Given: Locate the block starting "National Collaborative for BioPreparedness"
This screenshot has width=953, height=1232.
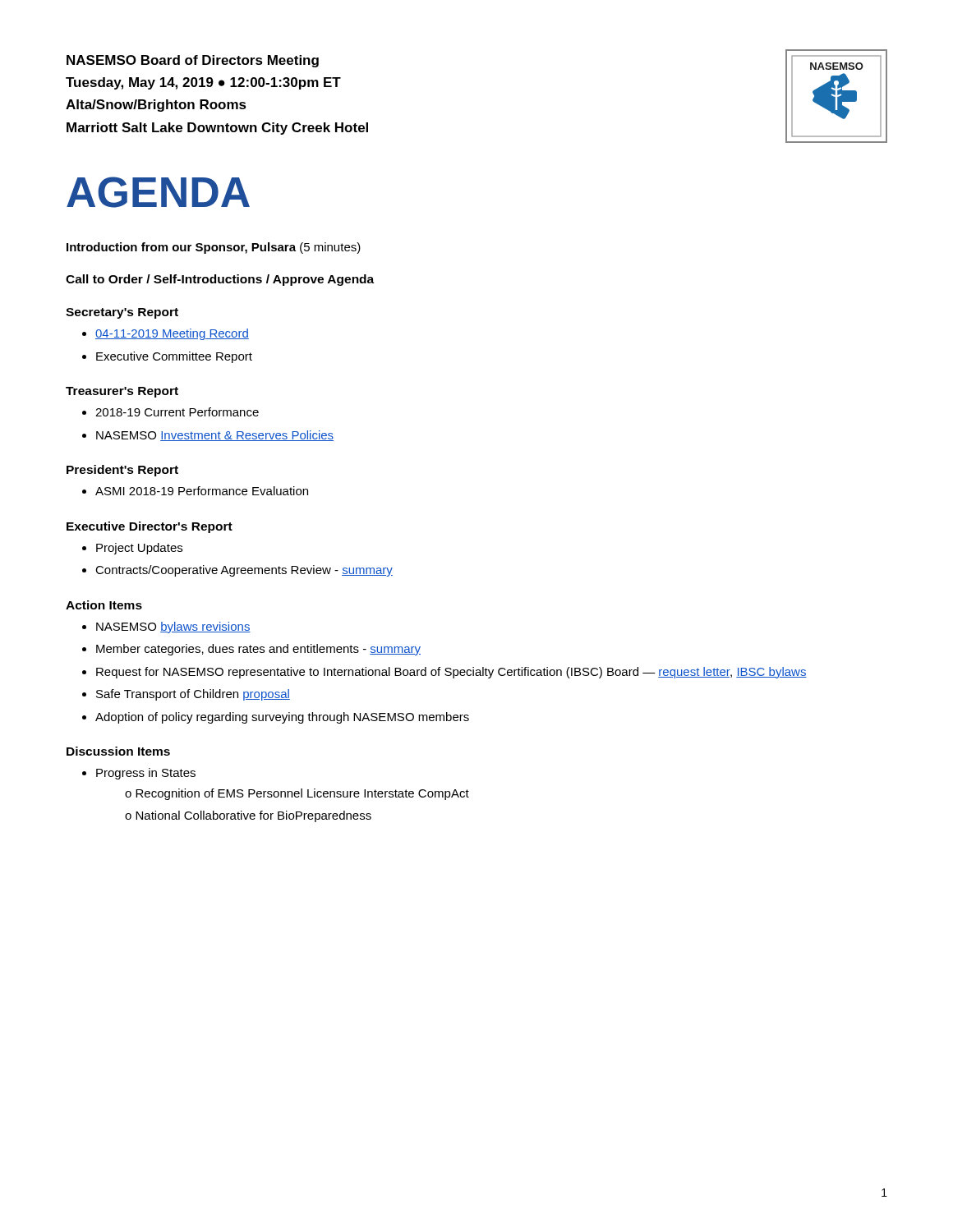Looking at the screenshot, I should [253, 815].
